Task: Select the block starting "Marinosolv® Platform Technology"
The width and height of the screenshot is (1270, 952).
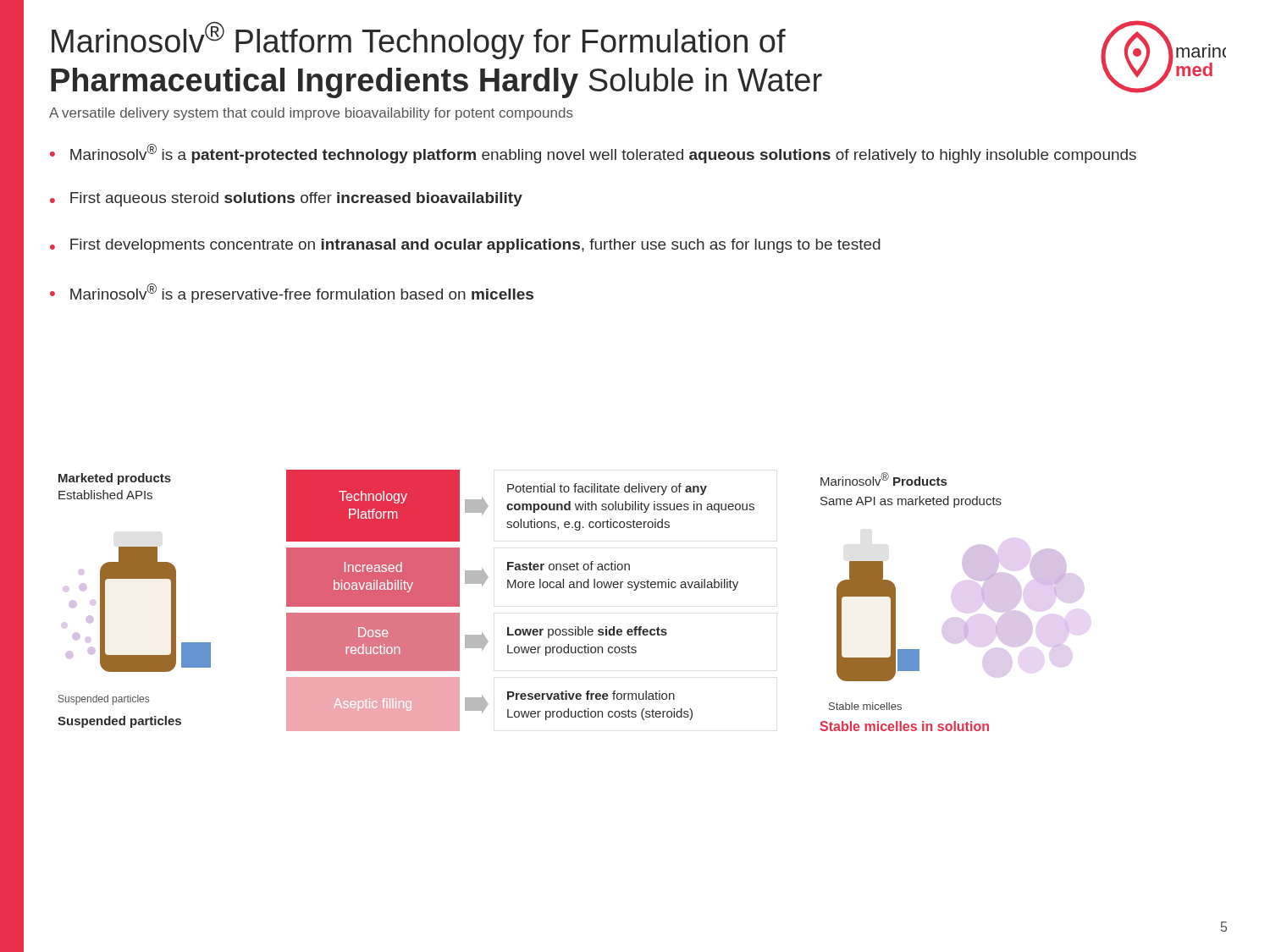Action: 642,69
